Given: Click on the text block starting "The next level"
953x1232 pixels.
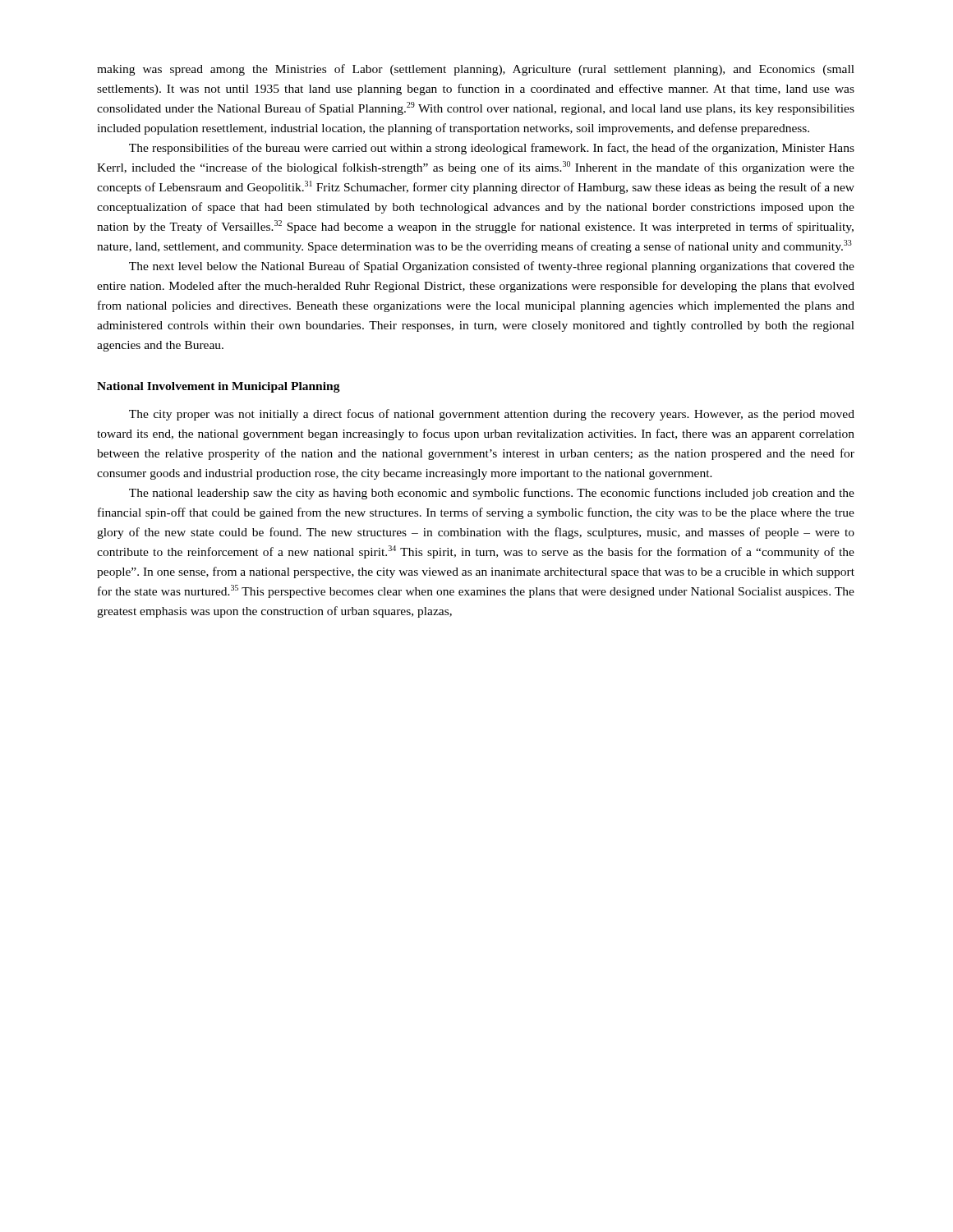Looking at the screenshot, I should coord(476,306).
